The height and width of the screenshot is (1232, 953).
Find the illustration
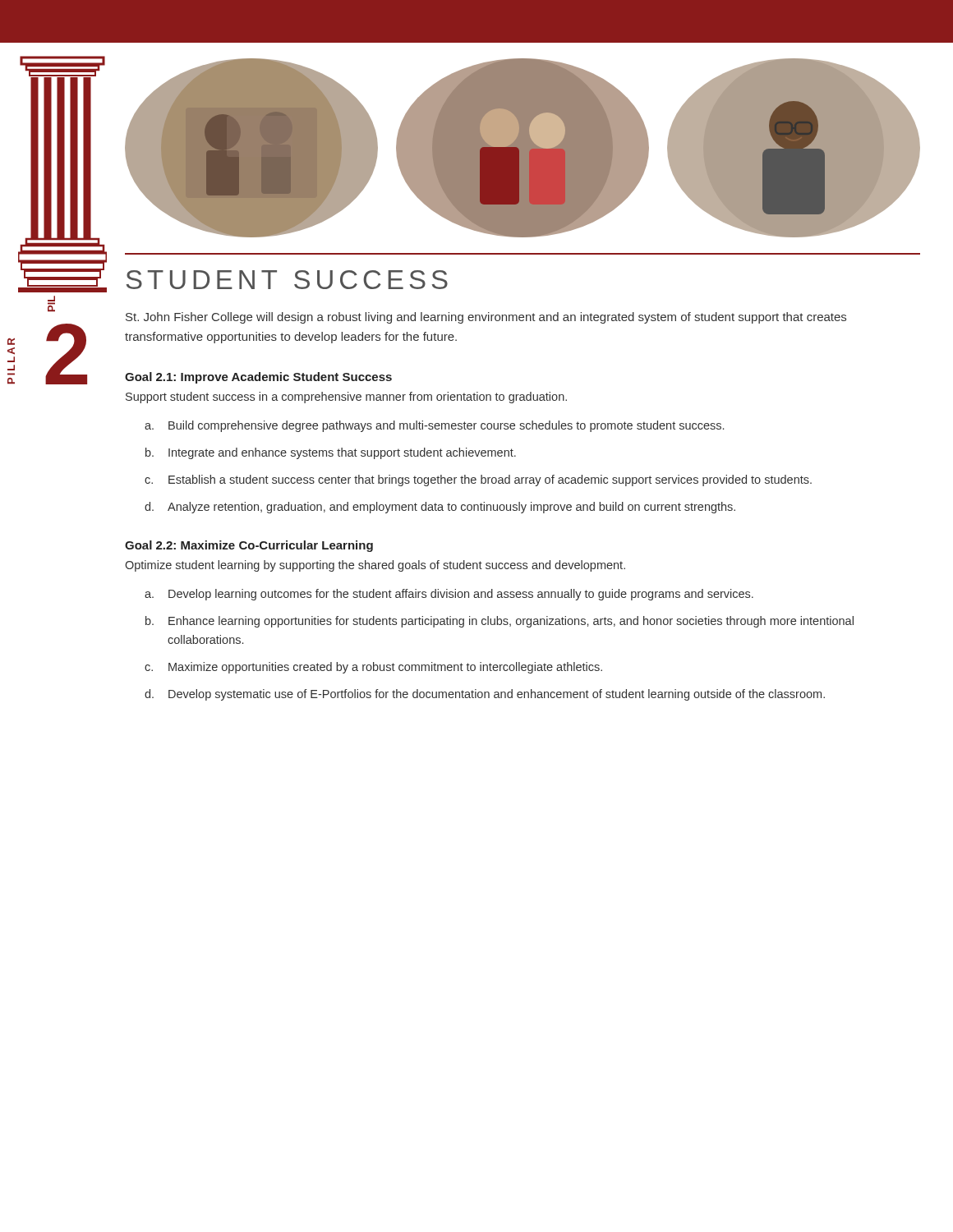tap(62, 177)
